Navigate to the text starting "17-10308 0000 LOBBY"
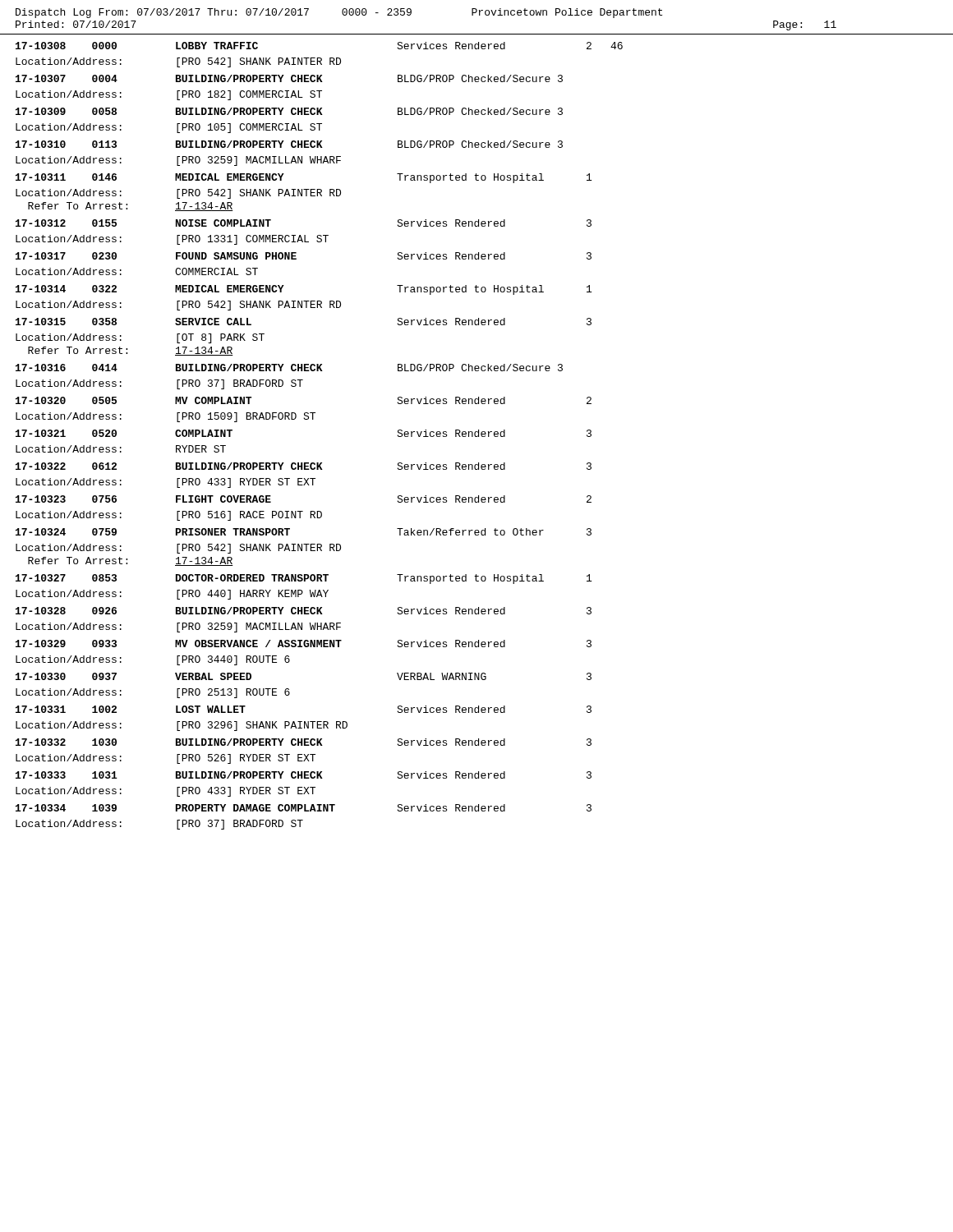Screen dimensions: 1232x953 click(476, 53)
